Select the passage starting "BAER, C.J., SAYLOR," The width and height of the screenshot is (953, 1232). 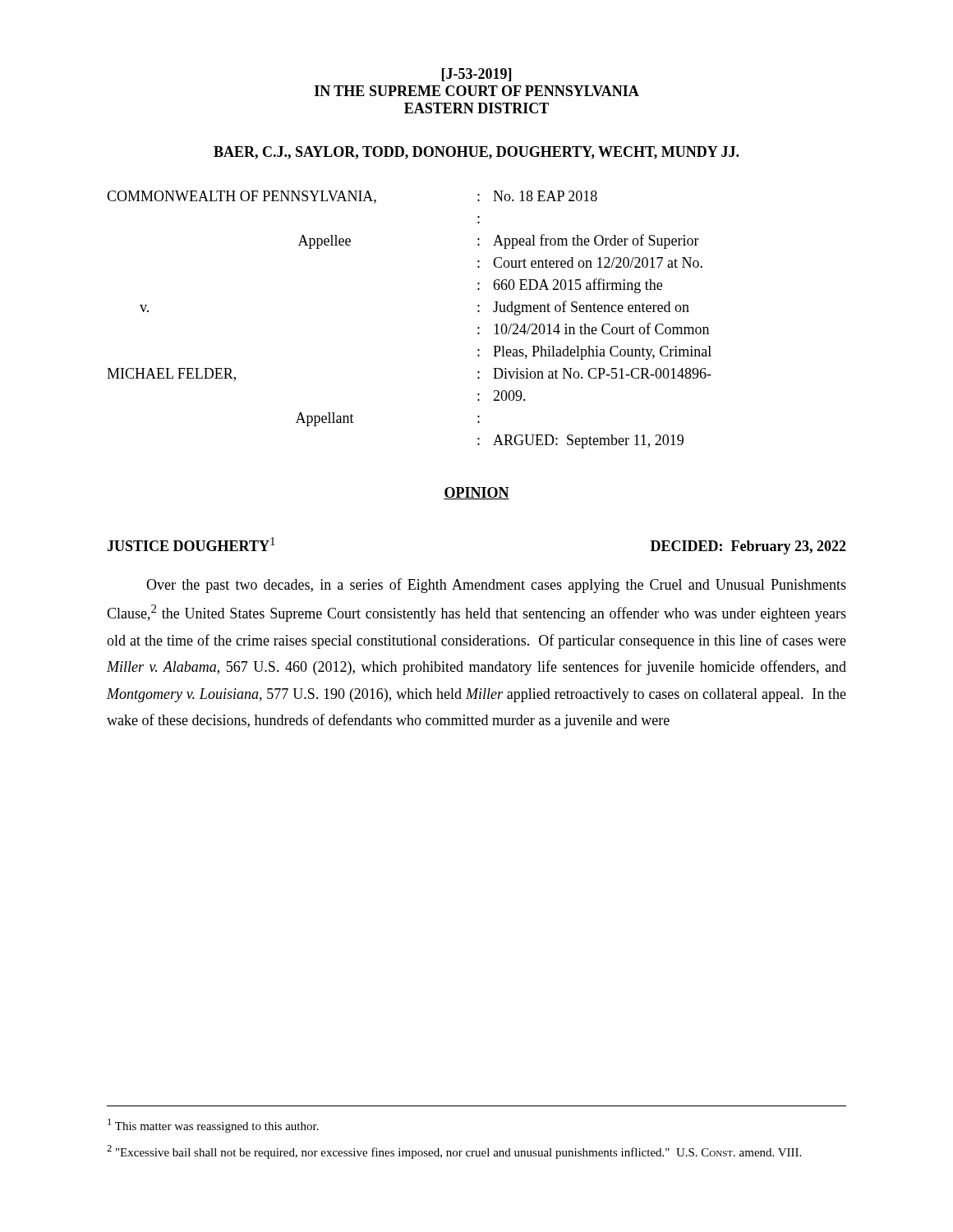click(476, 152)
